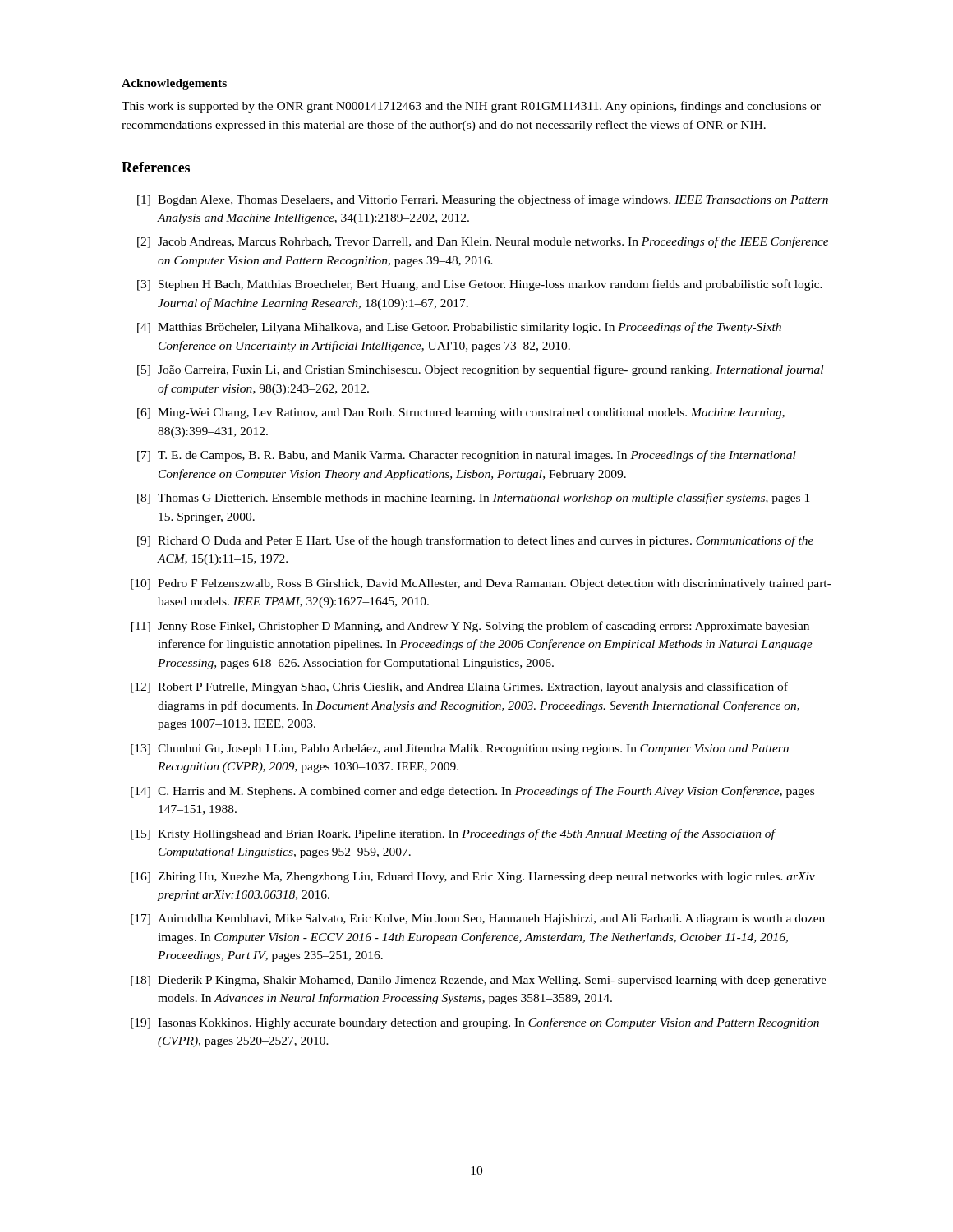Select the block starting "[6] Ming-Wei Chang,"
953x1232 pixels.
coord(476,422)
